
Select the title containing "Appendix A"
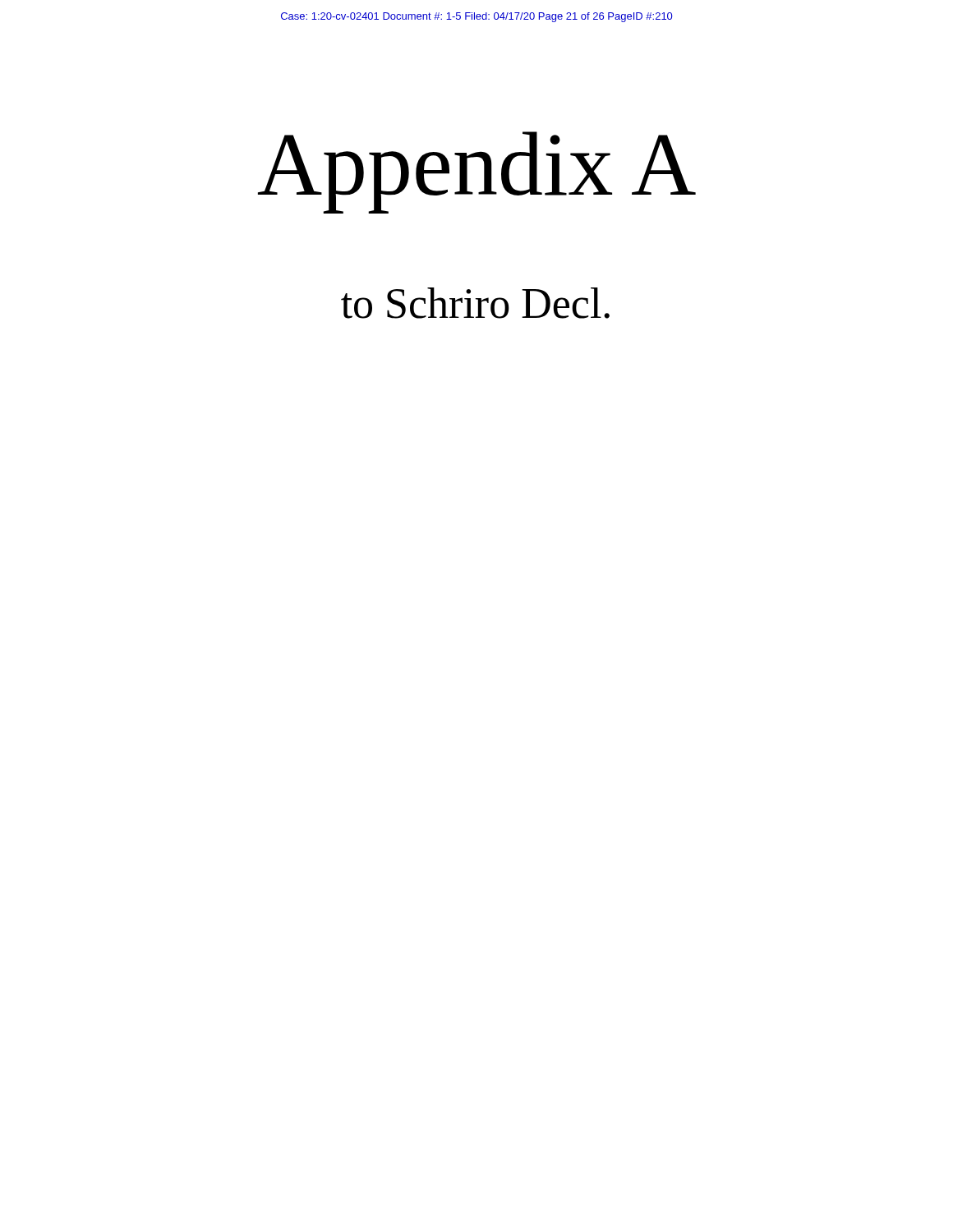coord(476,165)
